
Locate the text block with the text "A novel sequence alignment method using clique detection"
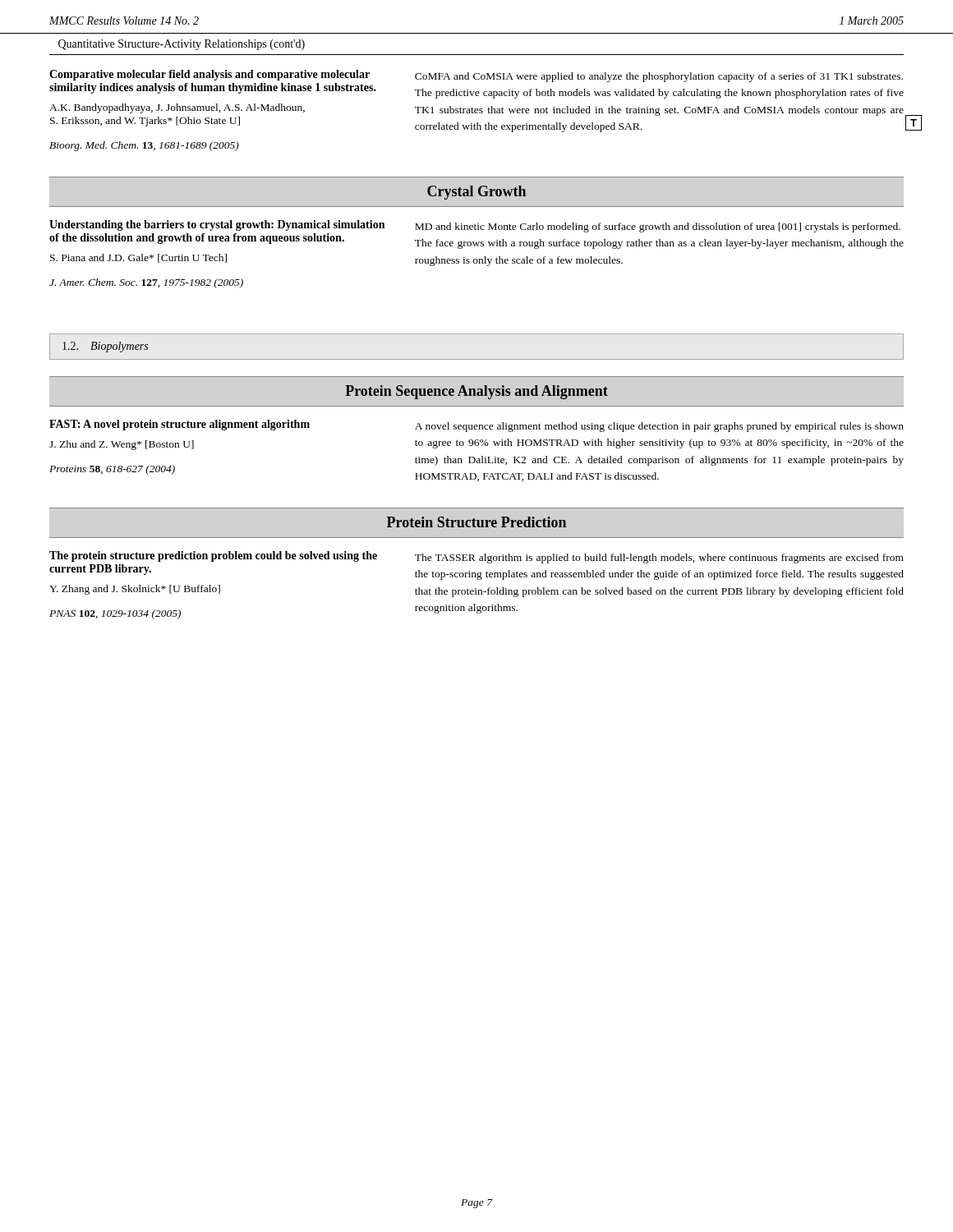click(659, 451)
